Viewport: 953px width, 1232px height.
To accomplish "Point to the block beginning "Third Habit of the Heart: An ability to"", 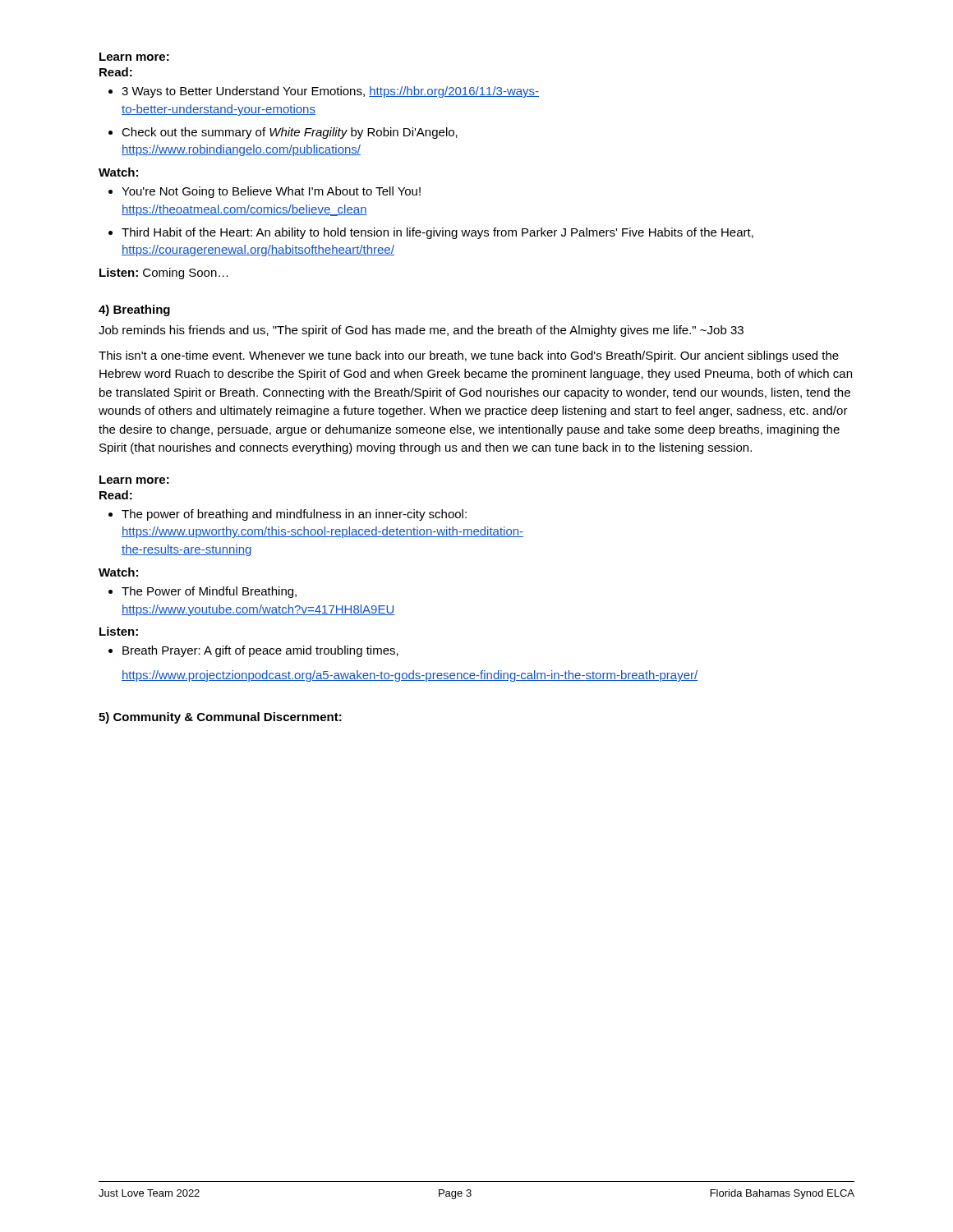I will [438, 241].
